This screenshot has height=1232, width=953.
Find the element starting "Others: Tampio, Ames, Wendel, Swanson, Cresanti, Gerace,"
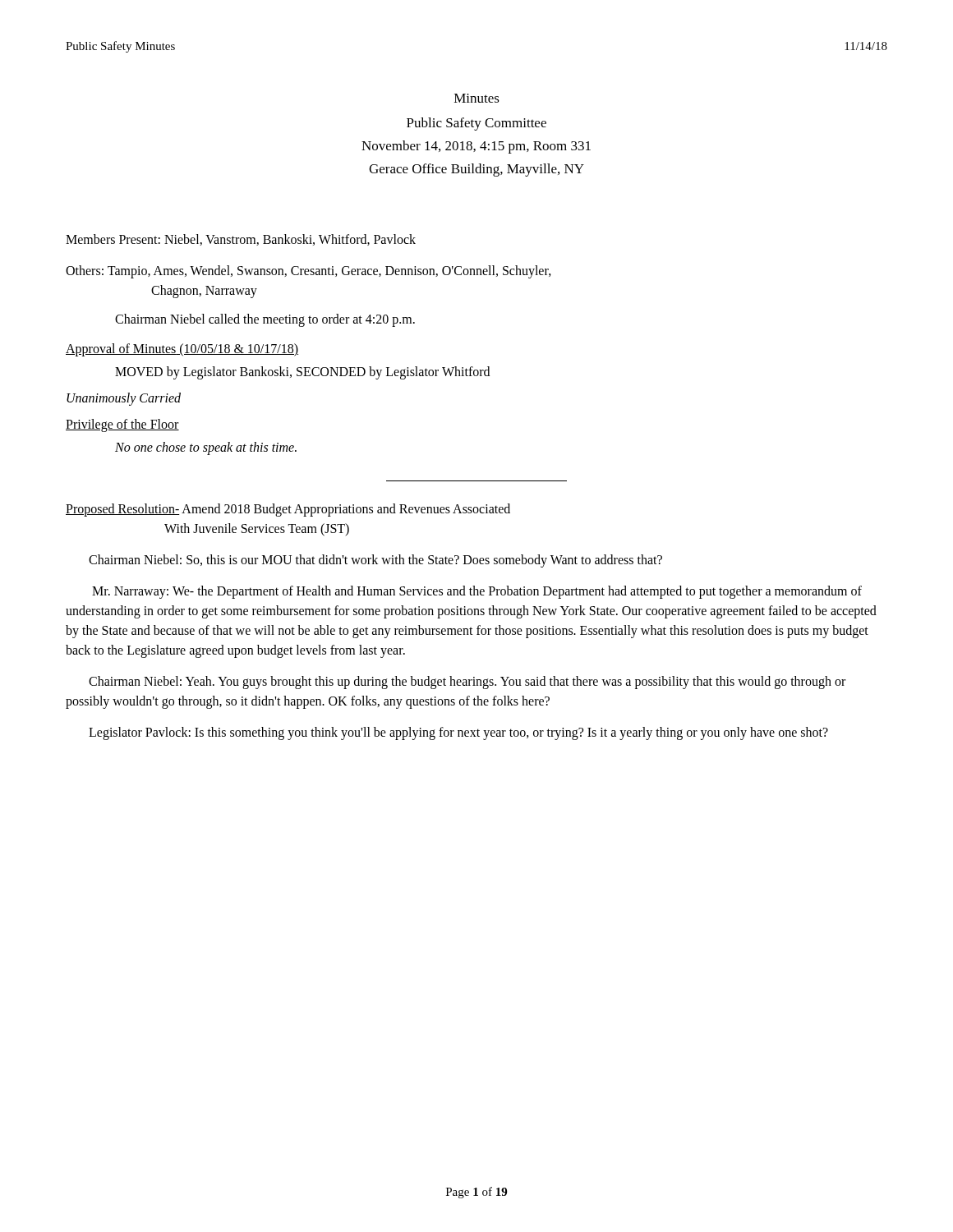pyautogui.click(x=309, y=280)
